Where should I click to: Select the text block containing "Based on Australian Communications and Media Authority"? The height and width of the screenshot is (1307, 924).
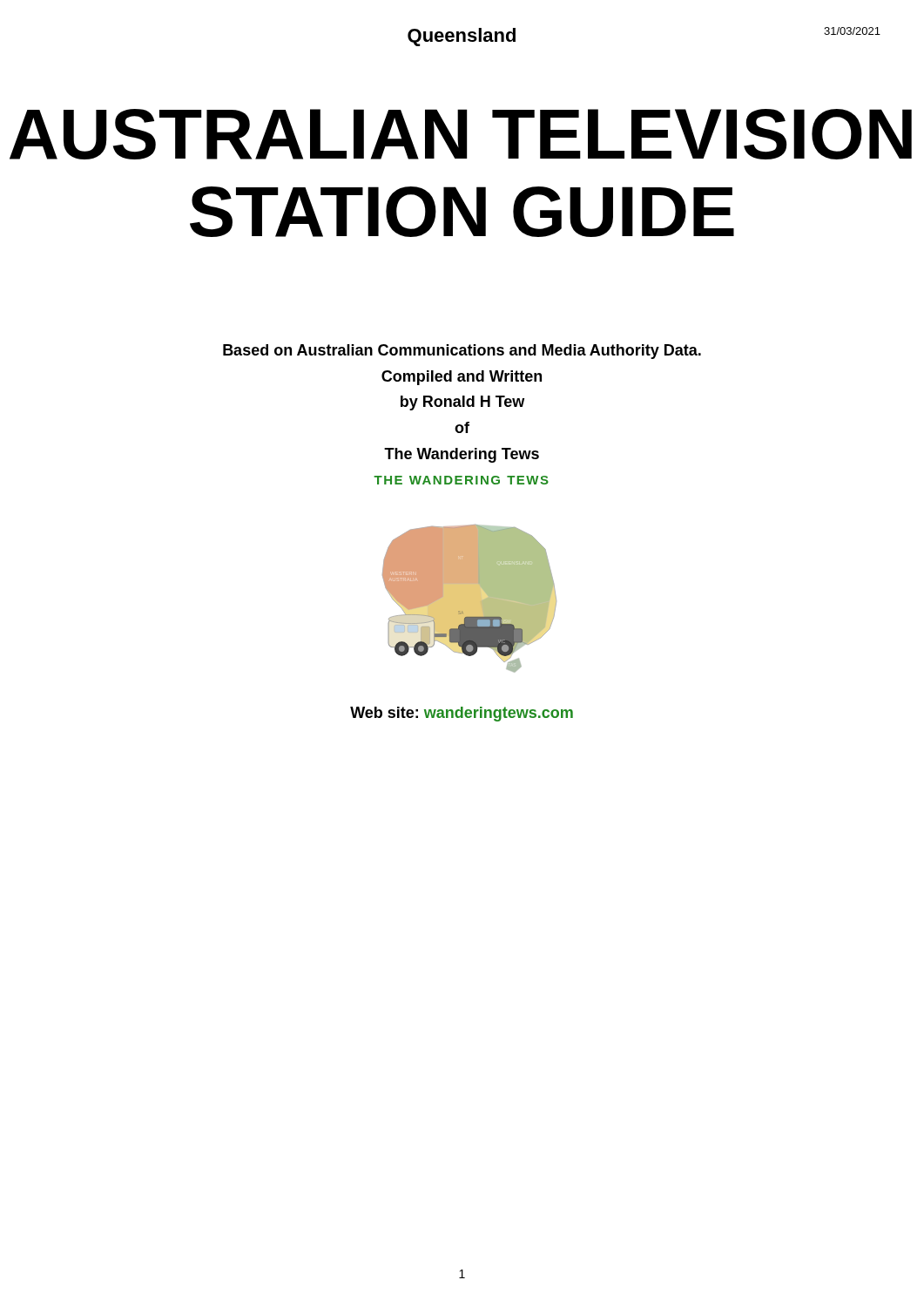click(x=462, y=415)
